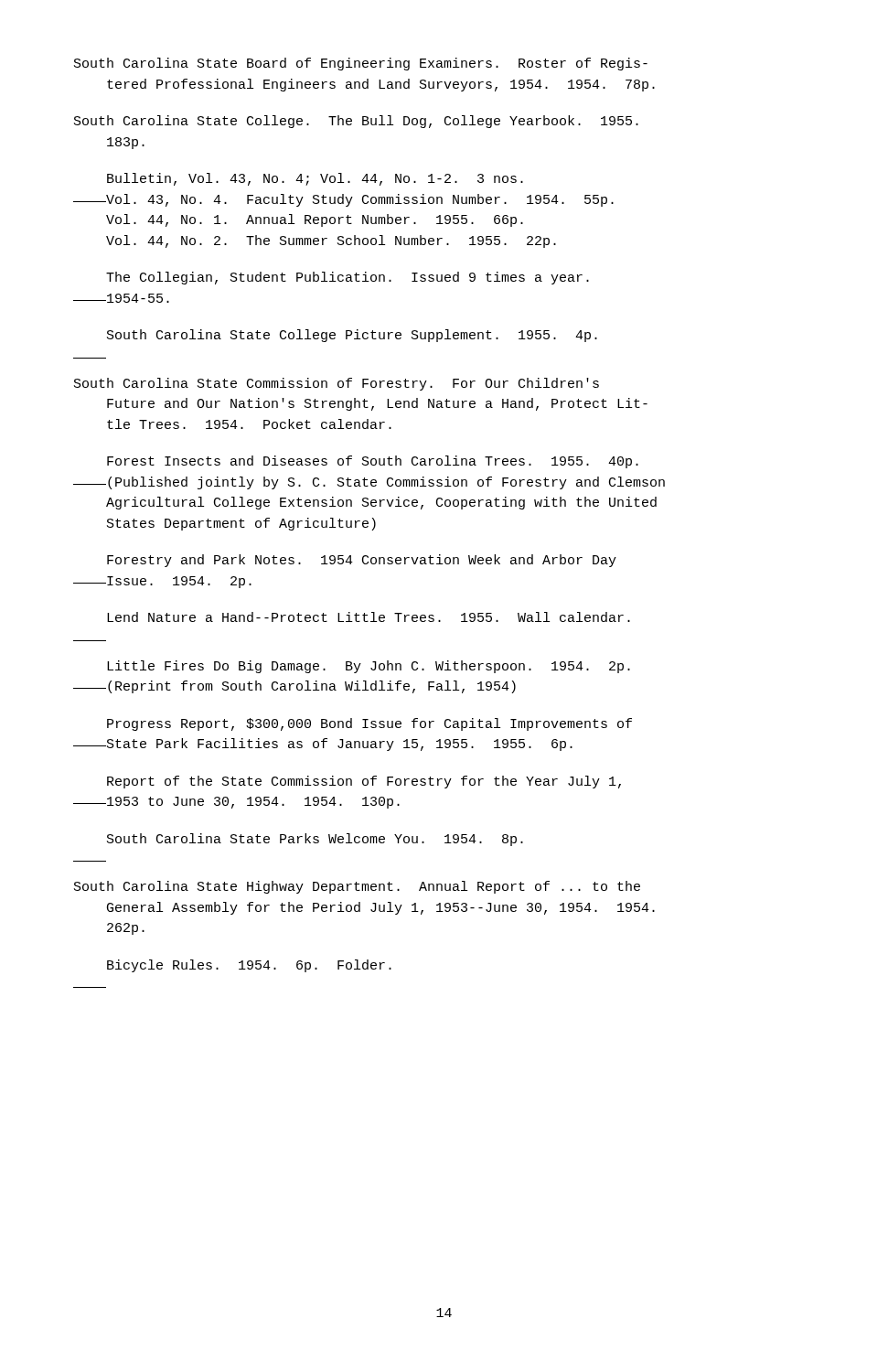Point to the text block starting "Bicycle Rules. 1954. 6p. Folder."
This screenshot has width=888, height=1372.
coord(249,966)
